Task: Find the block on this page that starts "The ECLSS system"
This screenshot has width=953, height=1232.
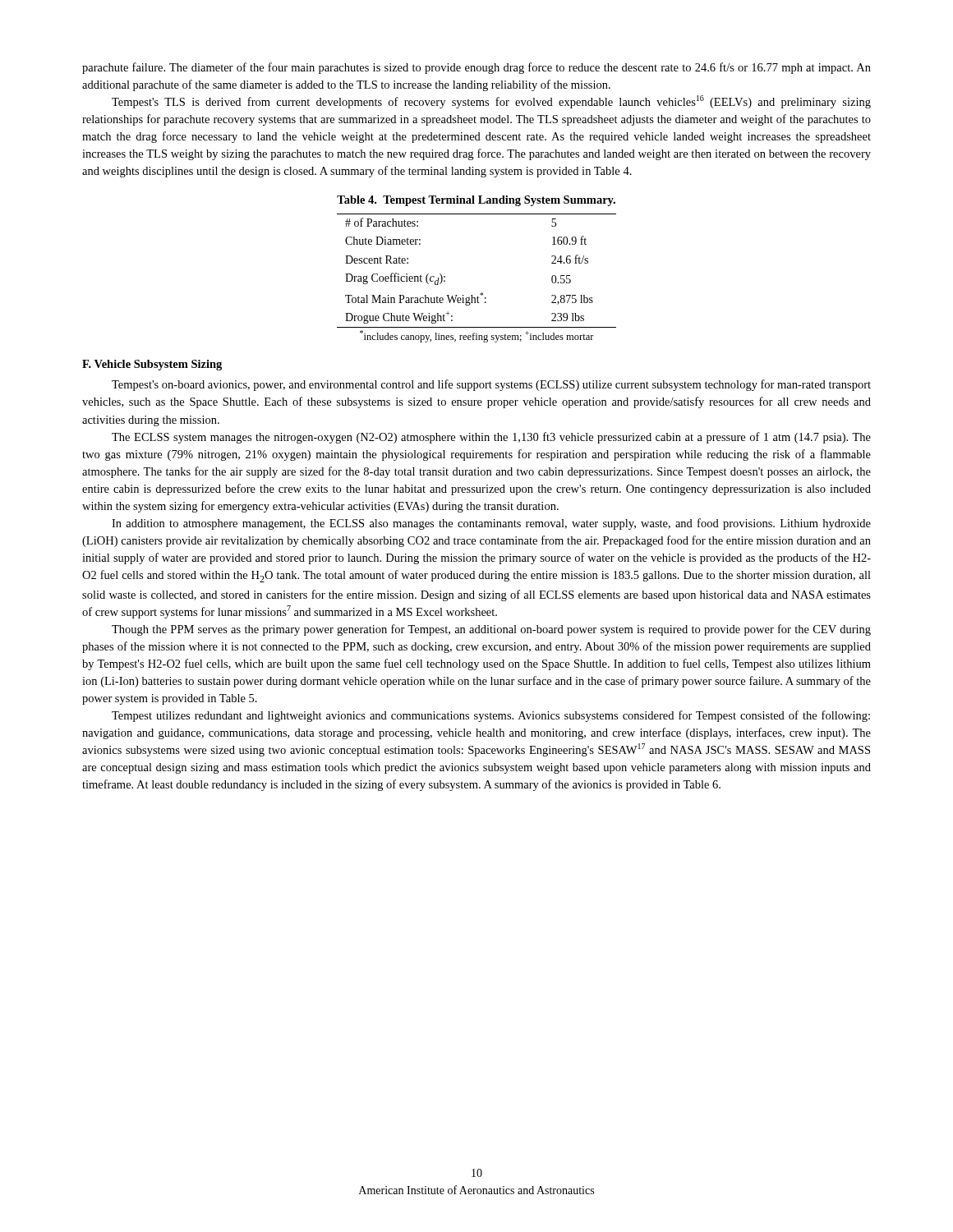Action: (476, 471)
